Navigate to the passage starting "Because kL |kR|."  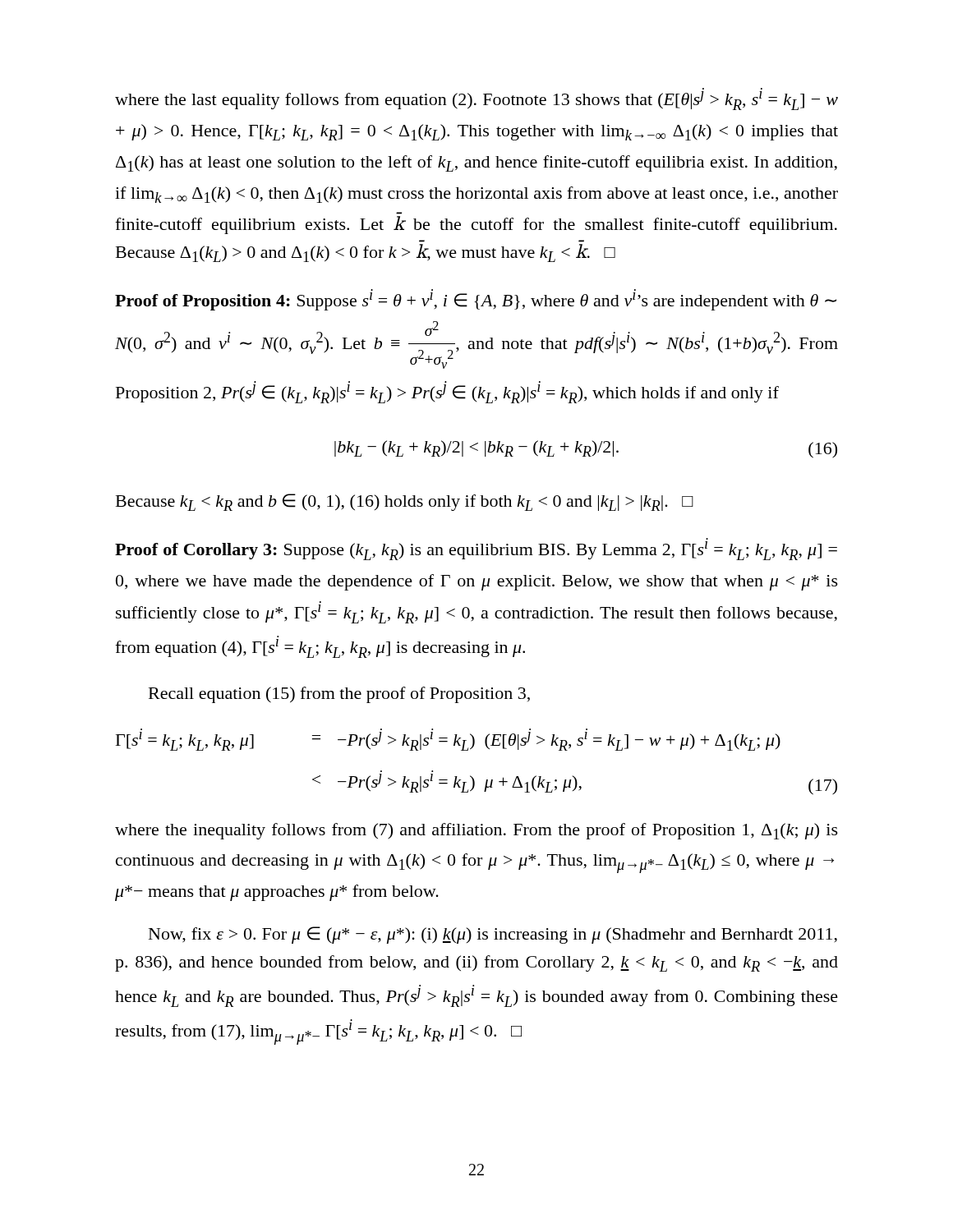point(404,502)
